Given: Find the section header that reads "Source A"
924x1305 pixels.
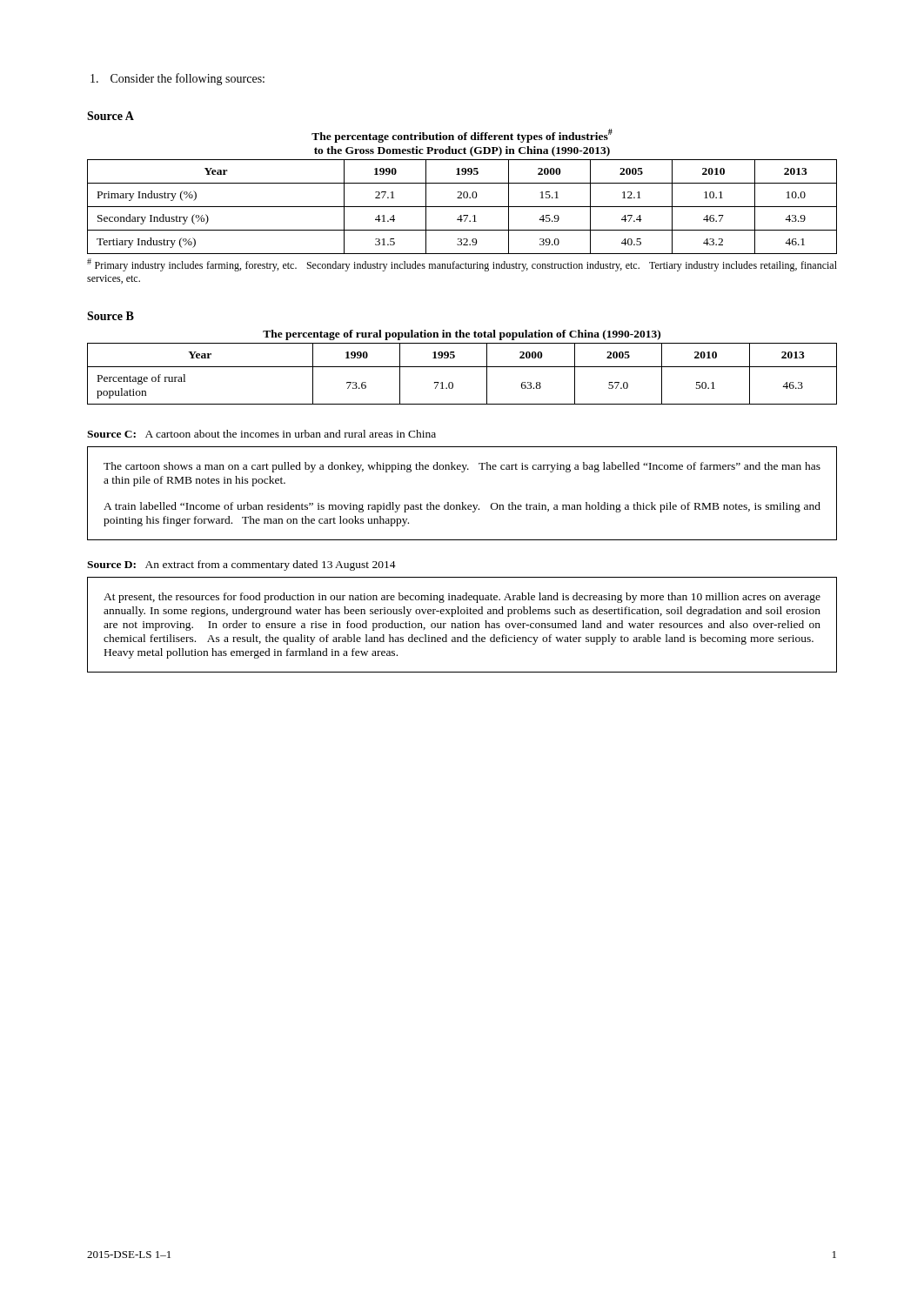Looking at the screenshot, I should coord(110,116).
